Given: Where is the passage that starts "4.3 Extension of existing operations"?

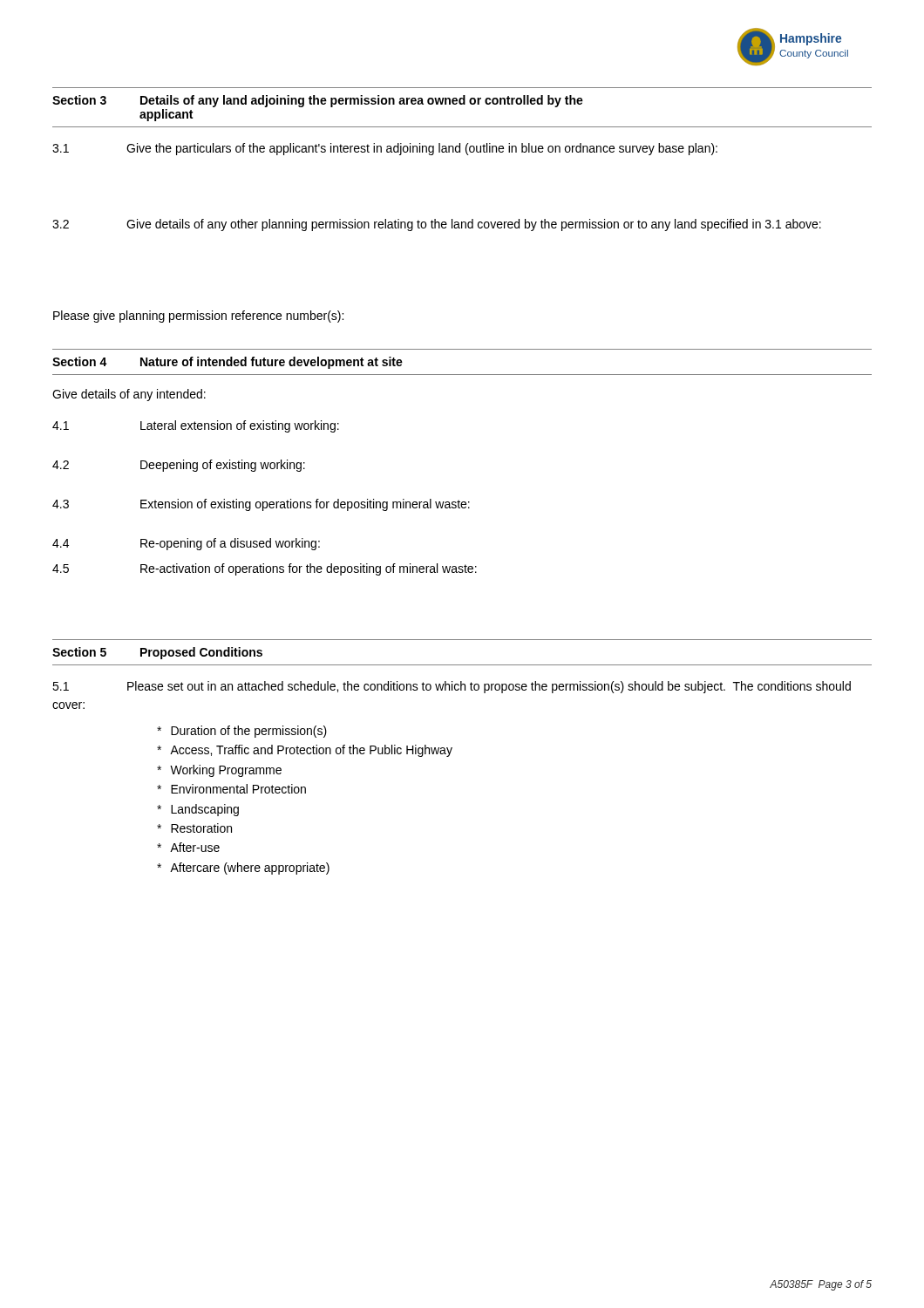Looking at the screenshot, I should pyautogui.click(x=261, y=504).
